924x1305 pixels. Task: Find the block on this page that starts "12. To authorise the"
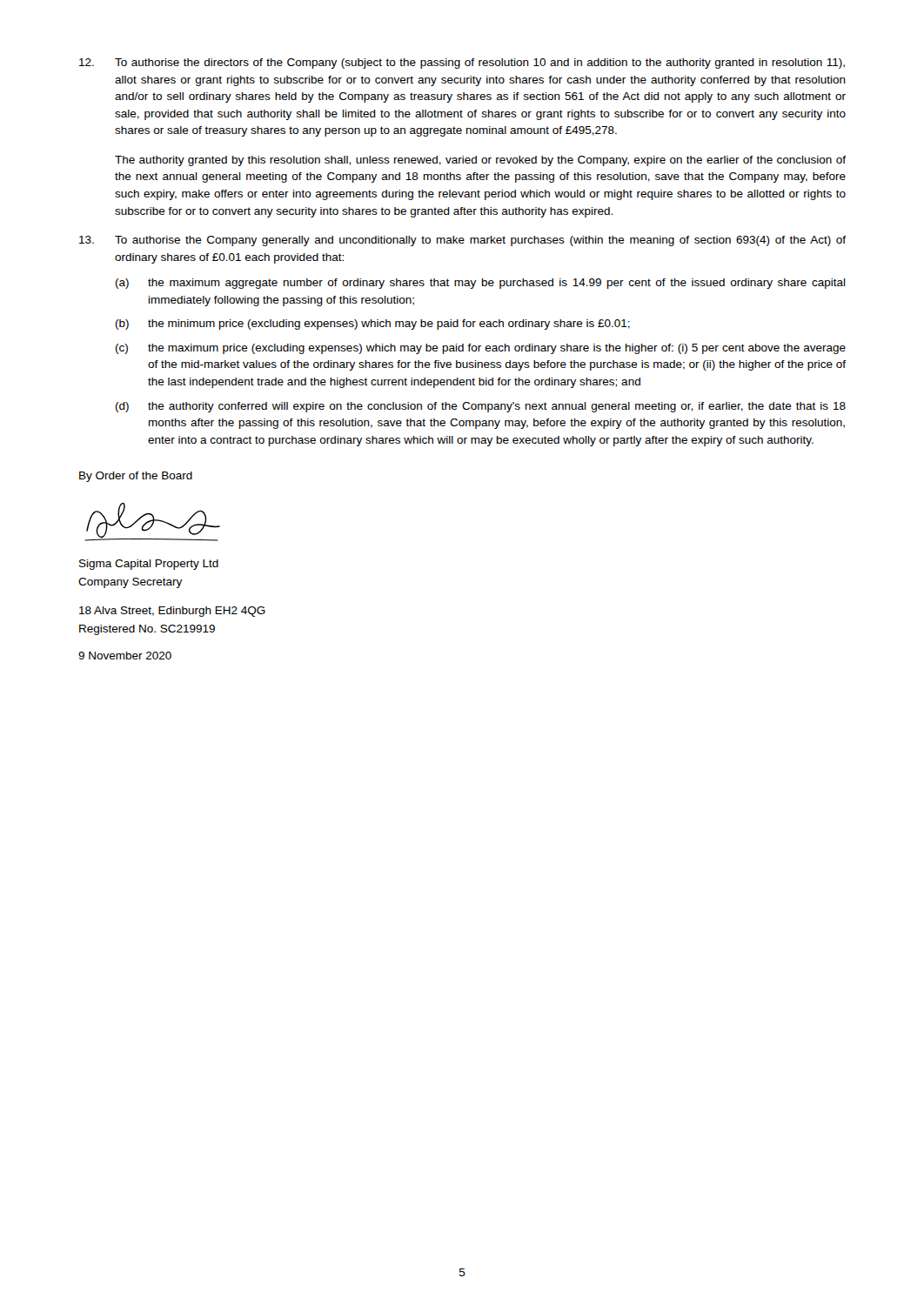click(462, 96)
